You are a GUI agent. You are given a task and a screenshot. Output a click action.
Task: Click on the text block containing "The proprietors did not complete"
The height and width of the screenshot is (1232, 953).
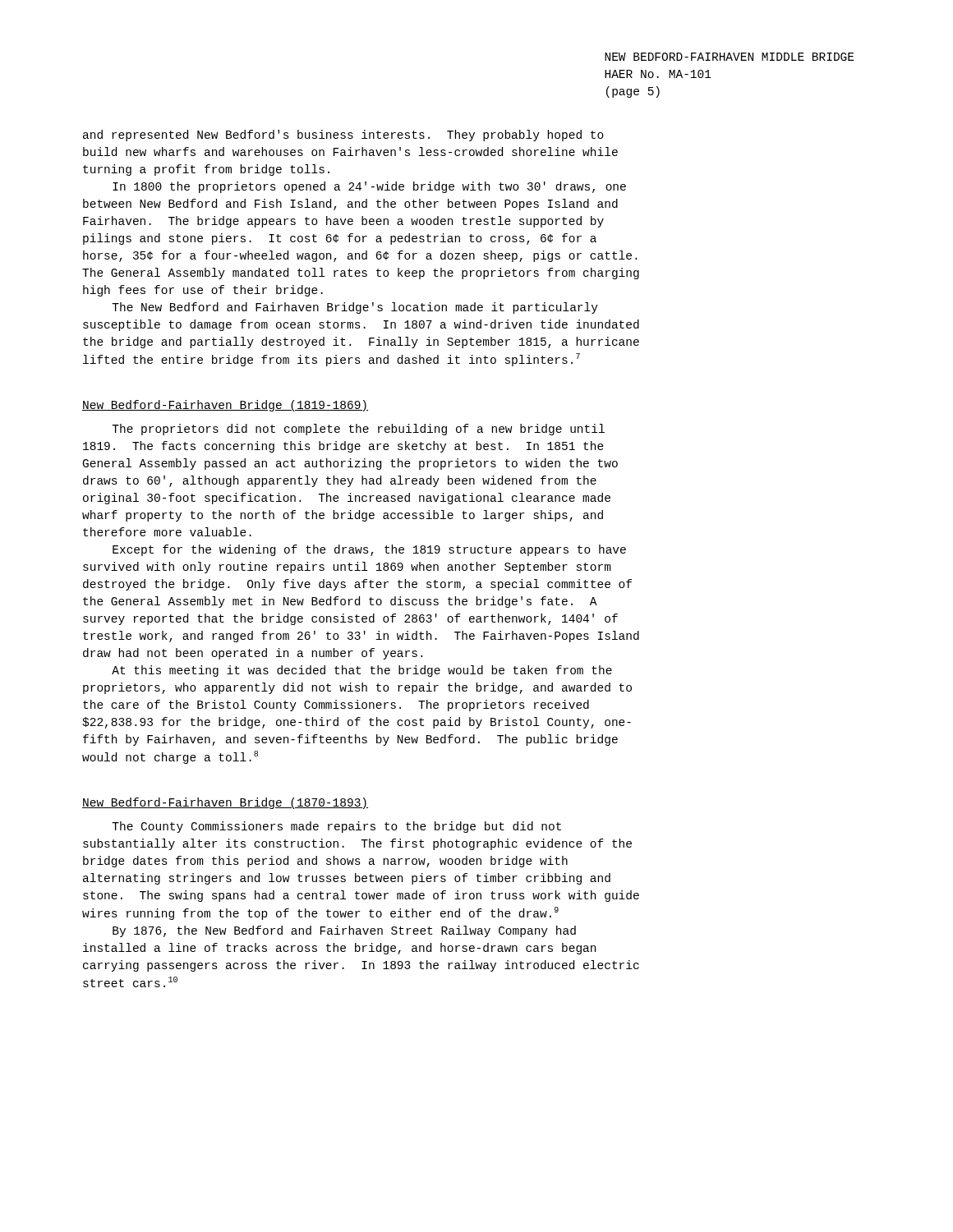pyautogui.click(x=476, y=482)
